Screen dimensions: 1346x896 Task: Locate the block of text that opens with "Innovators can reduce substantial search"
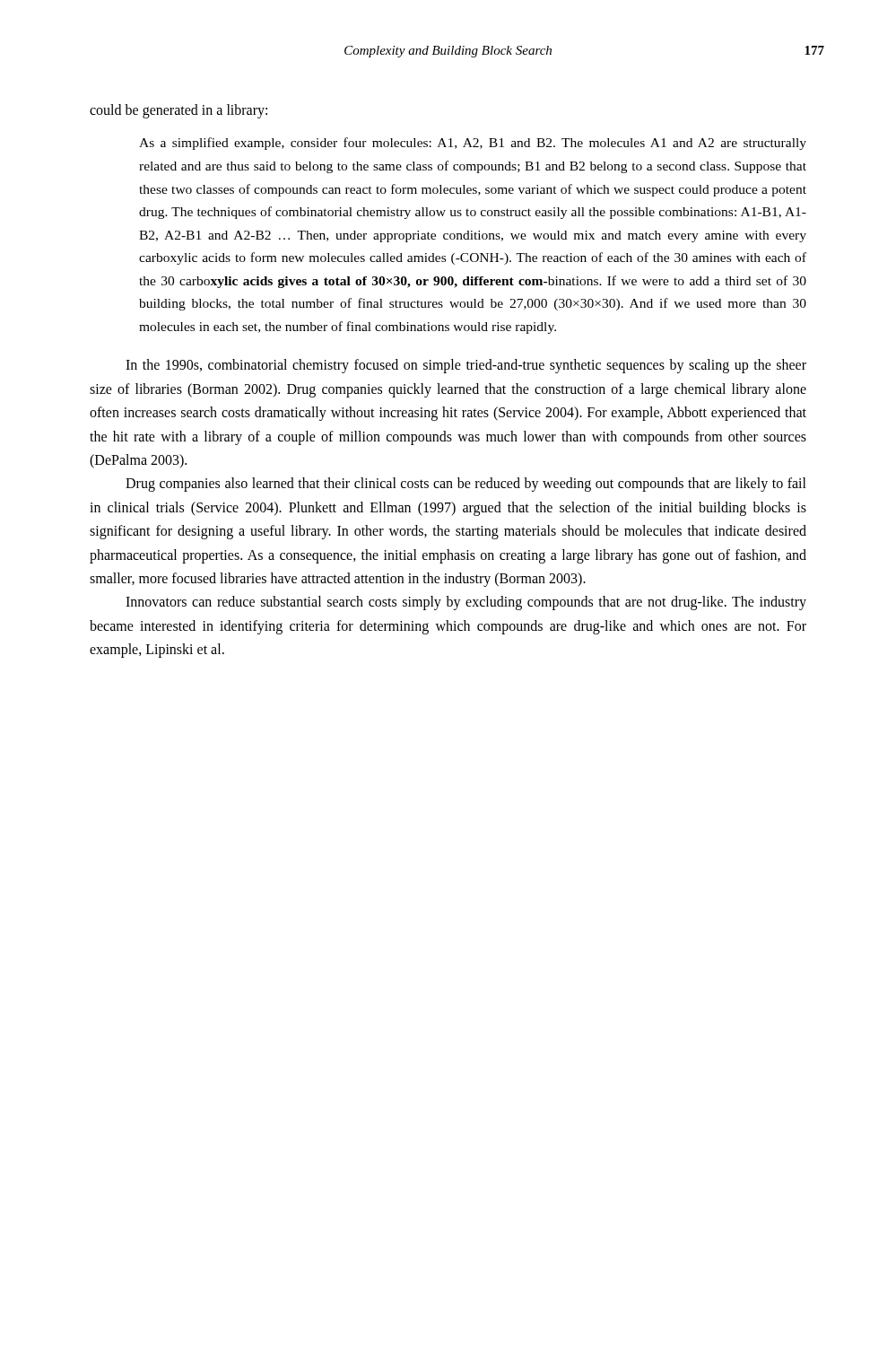(x=448, y=626)
